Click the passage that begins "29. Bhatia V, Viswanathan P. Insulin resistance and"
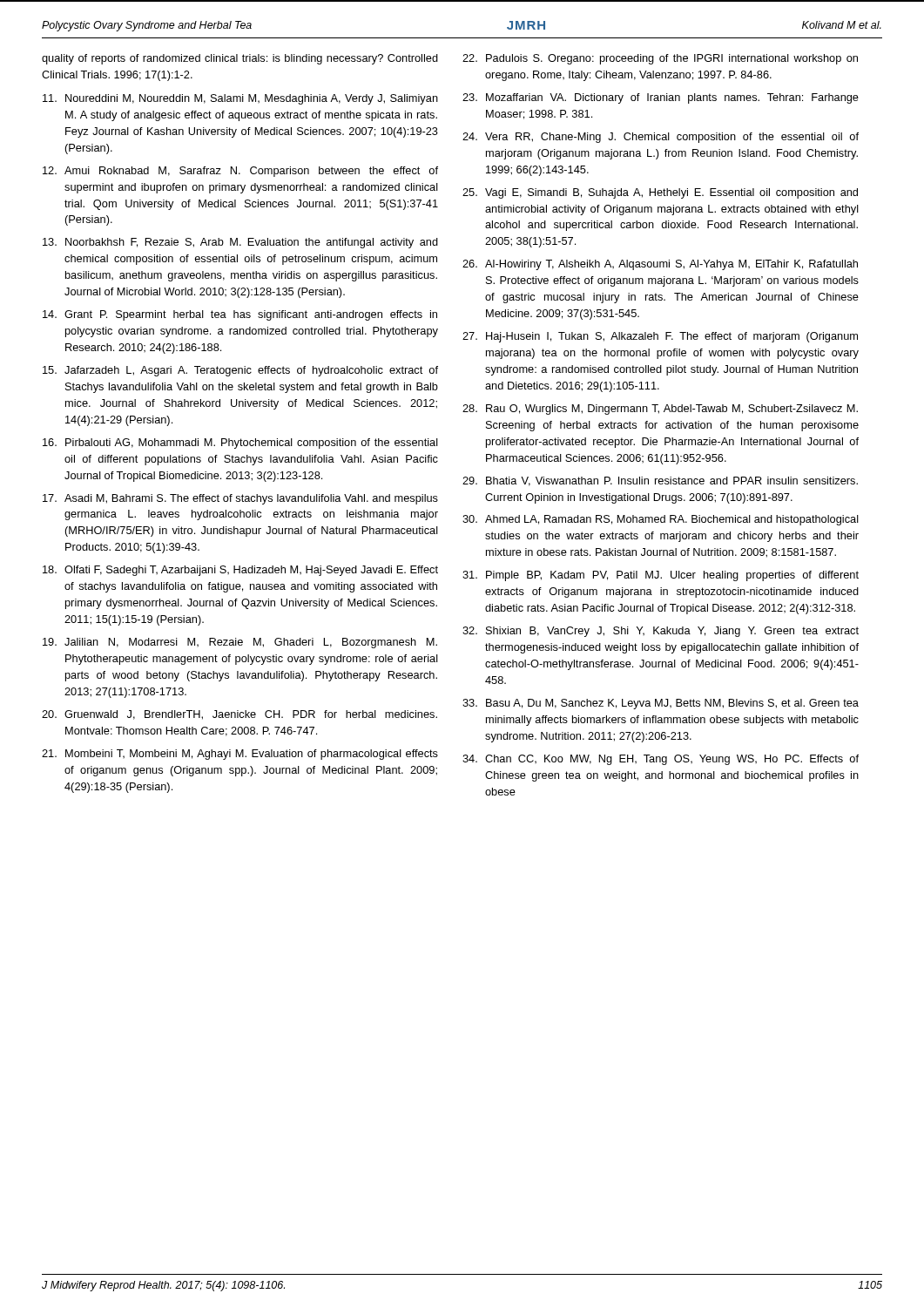 (661, 489)
